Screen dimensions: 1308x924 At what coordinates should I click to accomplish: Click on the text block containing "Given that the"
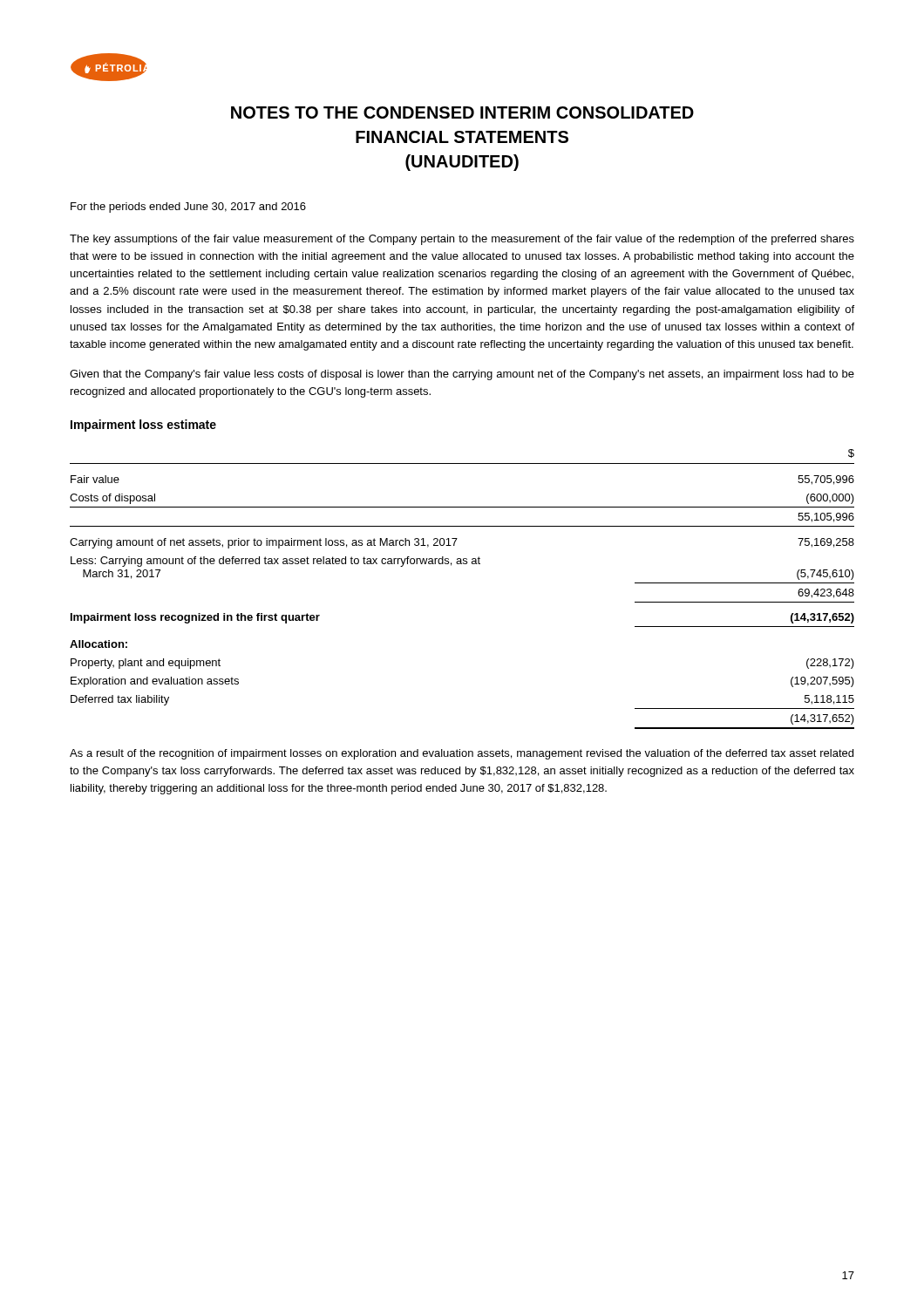pos(462,382)
